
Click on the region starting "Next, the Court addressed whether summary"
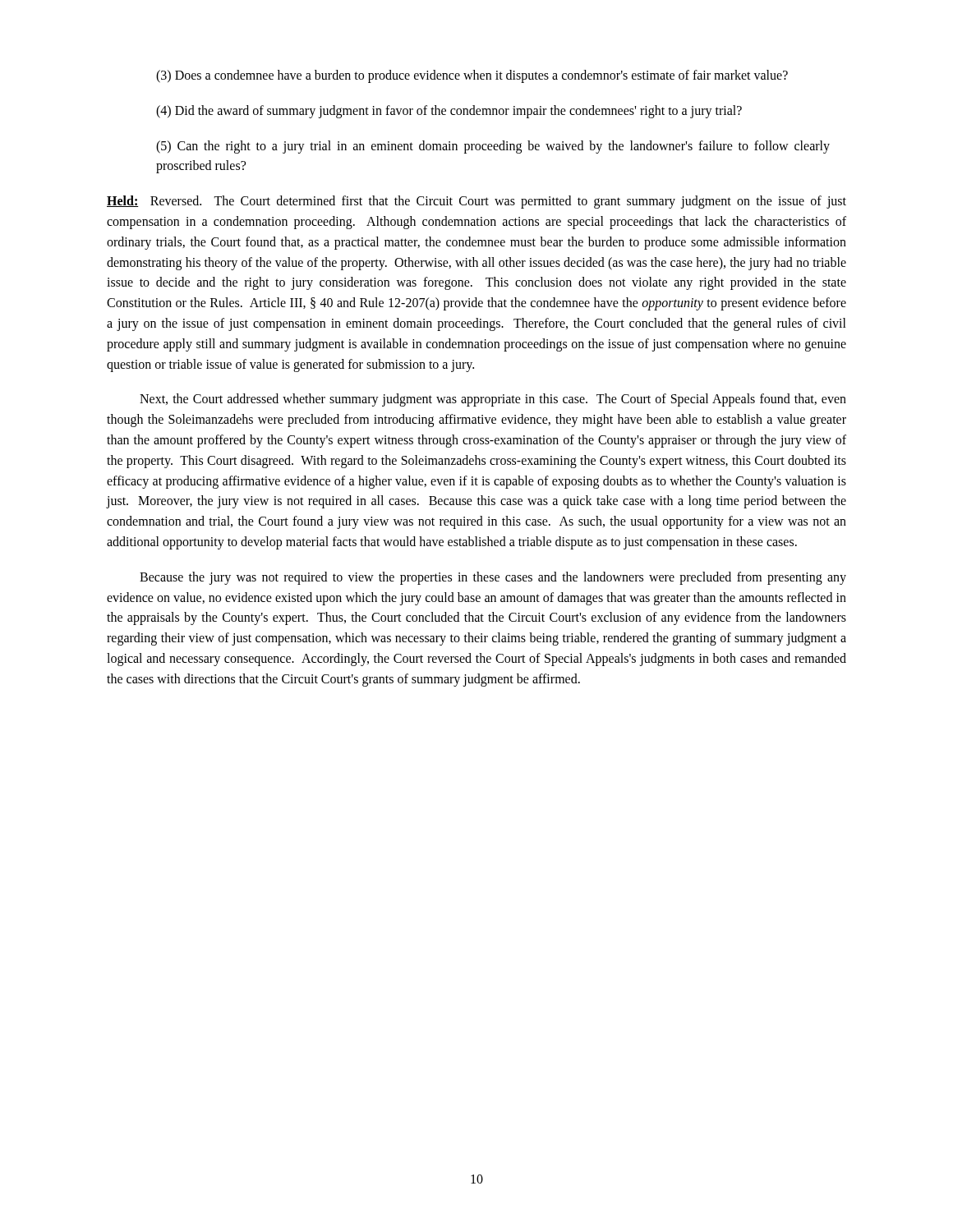(x=476, y=470)
